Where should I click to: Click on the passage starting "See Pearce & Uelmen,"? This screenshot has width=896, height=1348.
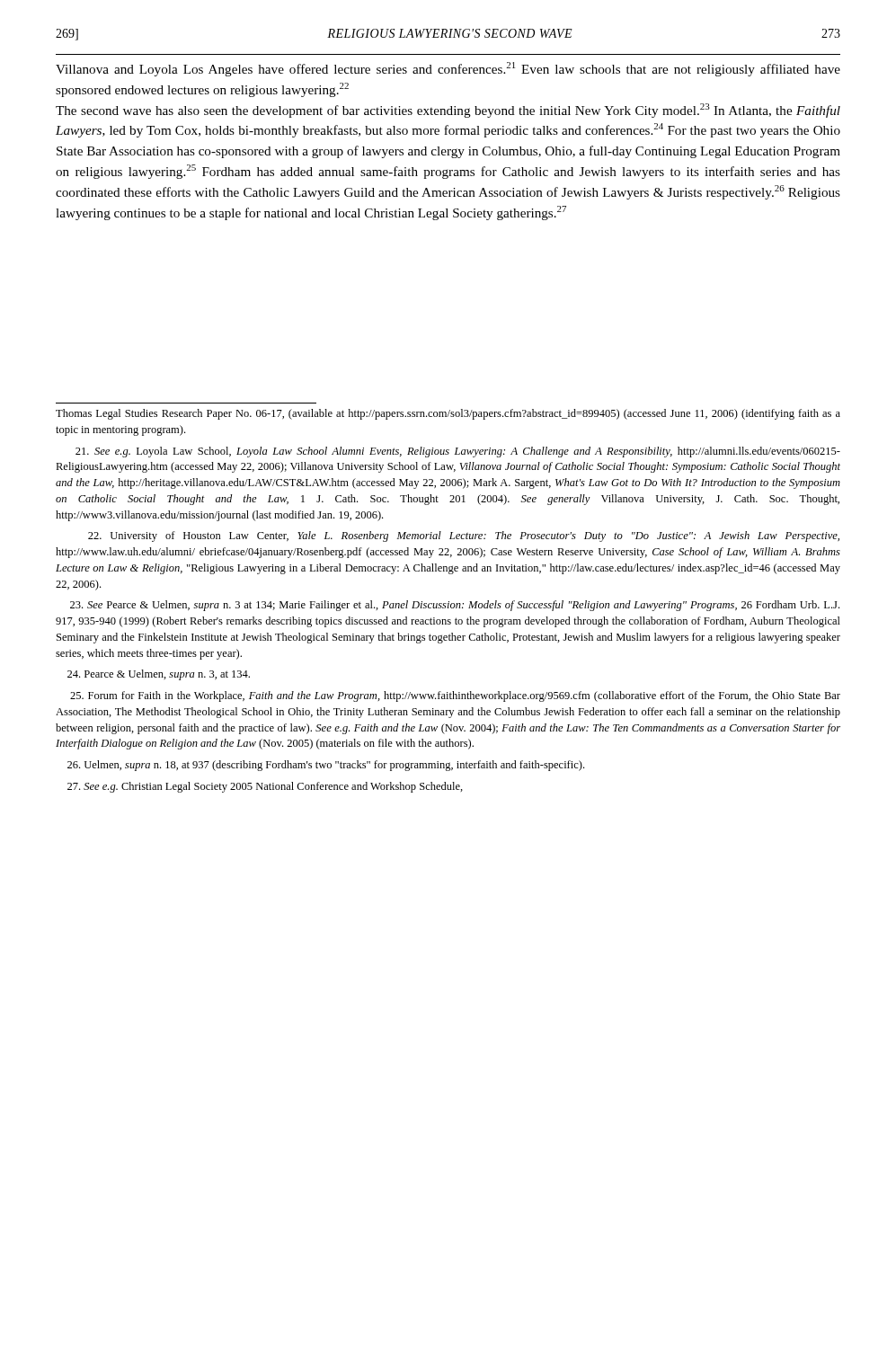click(448, 630)
